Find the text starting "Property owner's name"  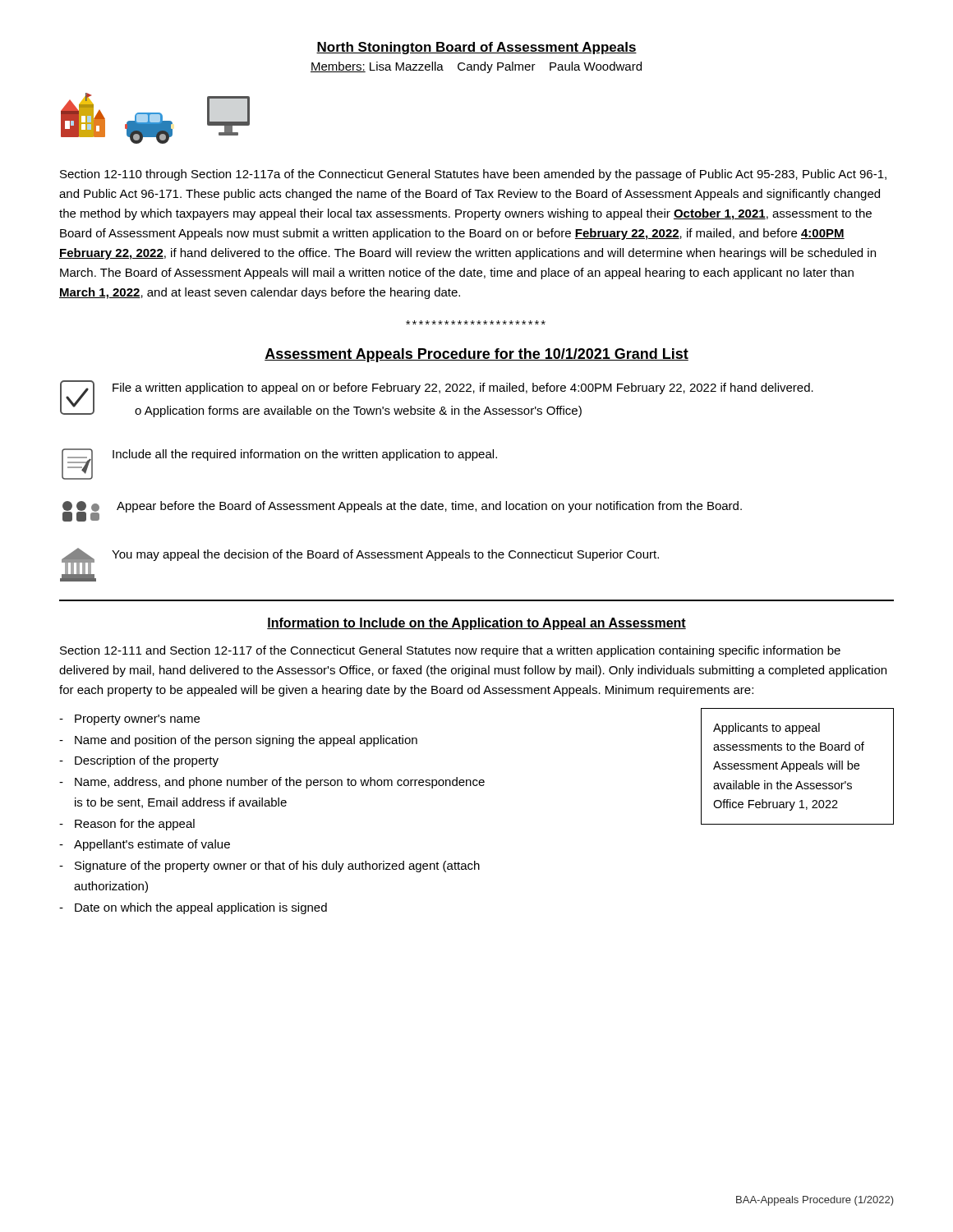129,720
